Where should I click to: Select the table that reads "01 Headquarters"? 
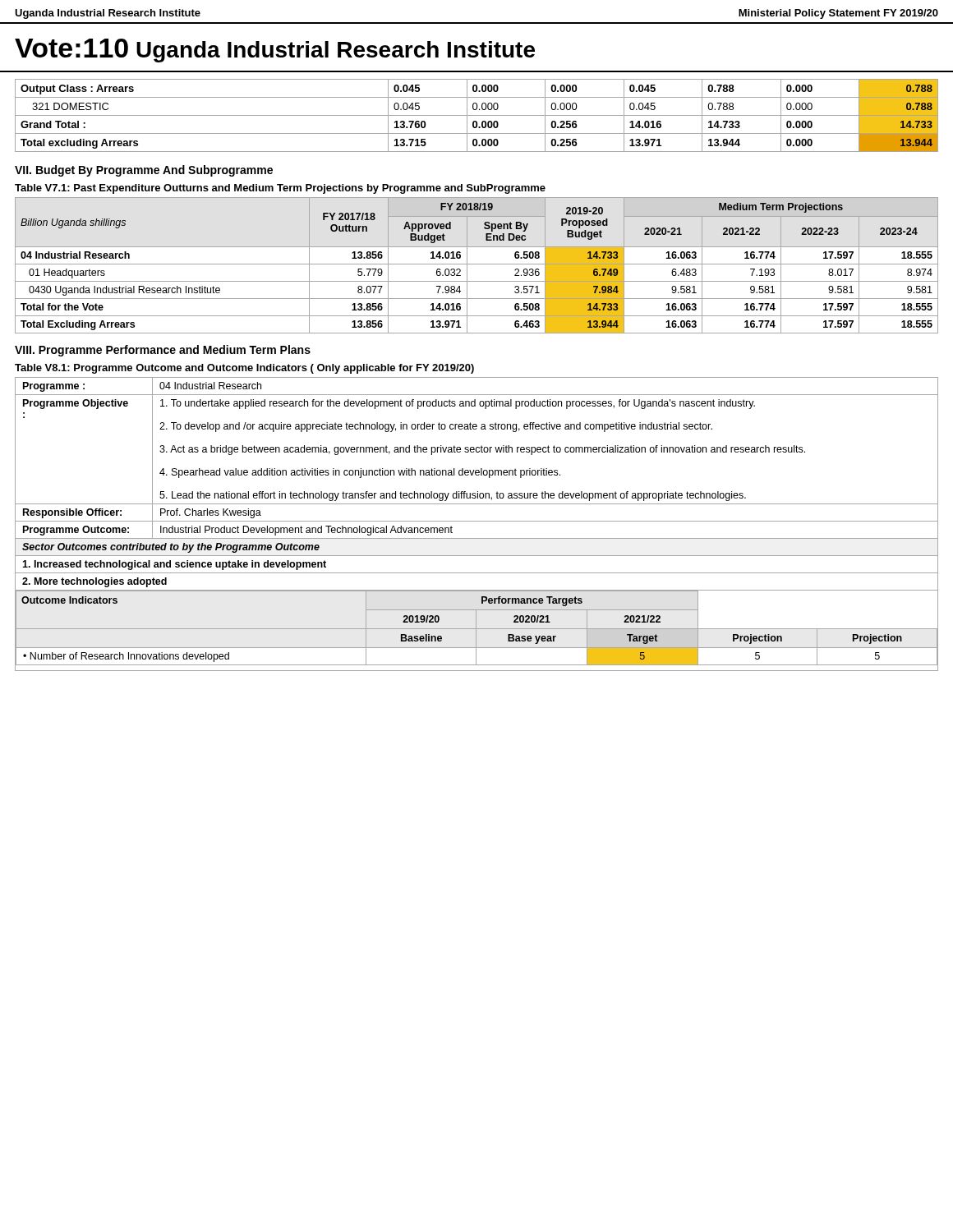tap(476, 265)
